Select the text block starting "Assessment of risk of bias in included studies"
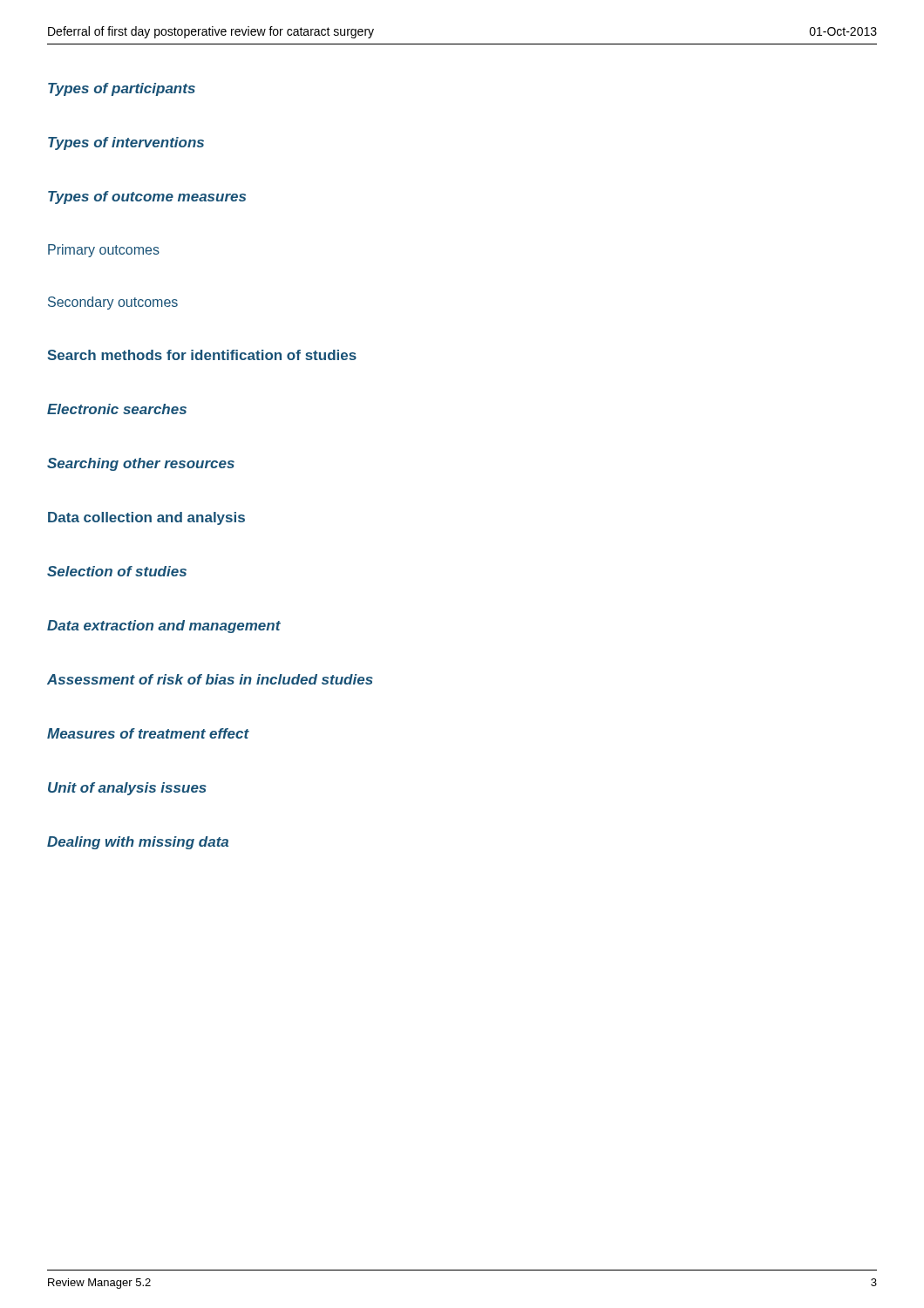 coord(210,680)
